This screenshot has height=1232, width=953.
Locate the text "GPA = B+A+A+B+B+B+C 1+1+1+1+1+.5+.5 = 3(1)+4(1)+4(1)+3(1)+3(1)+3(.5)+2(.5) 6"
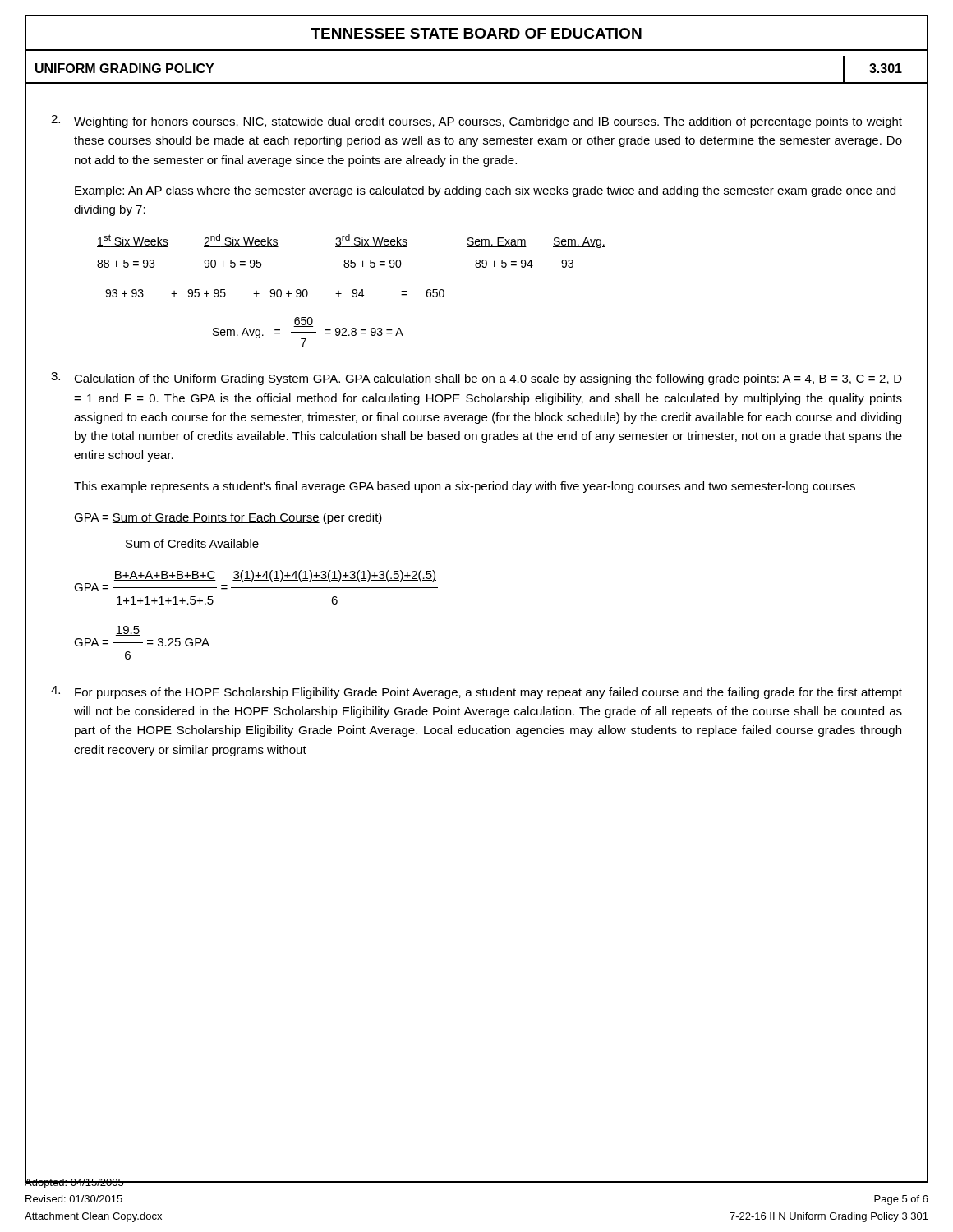275,576
